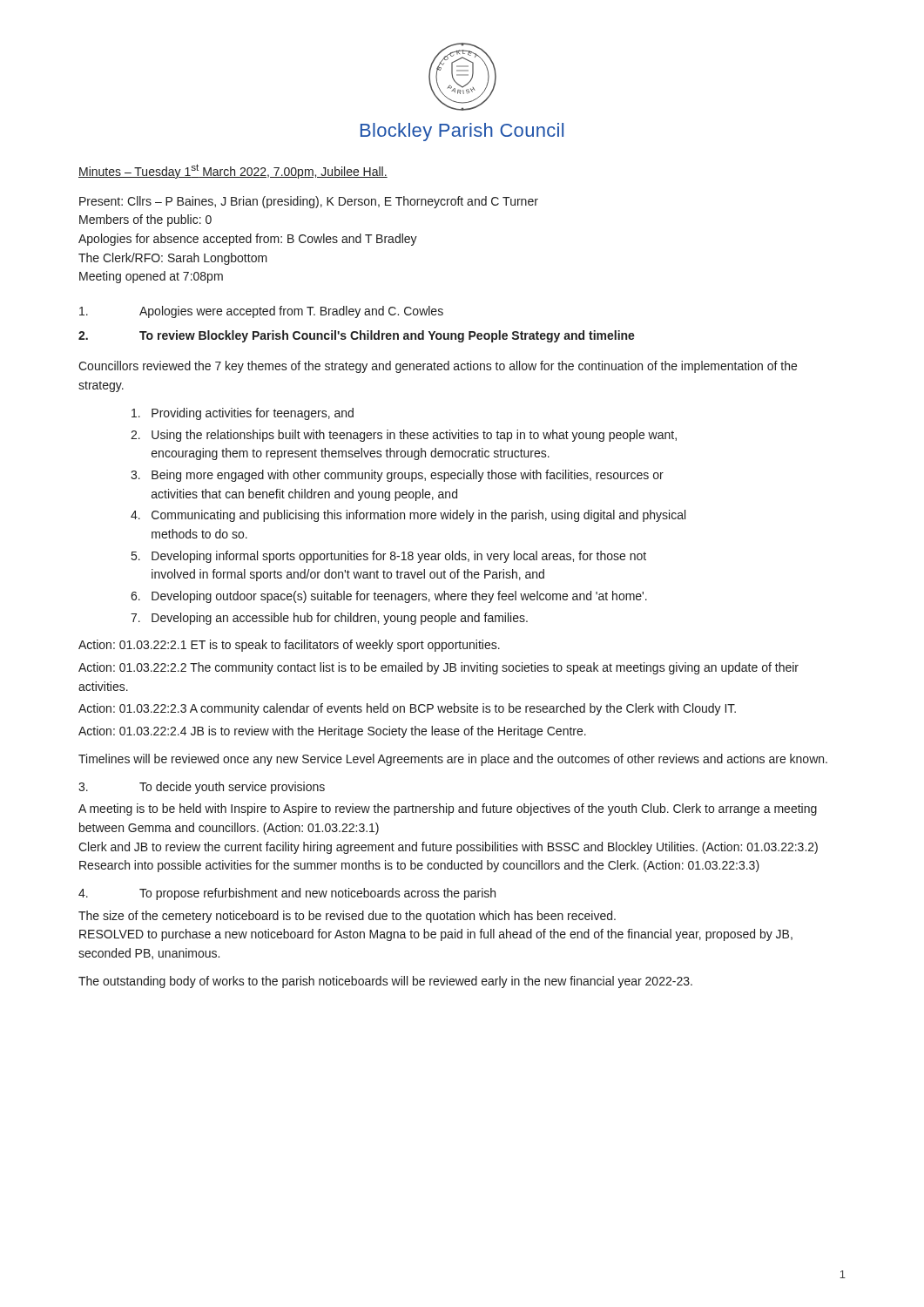924x1307 pixels.
Task: Click on the text block with the text "A meeting is to"
Action: [x=448, y=837]
